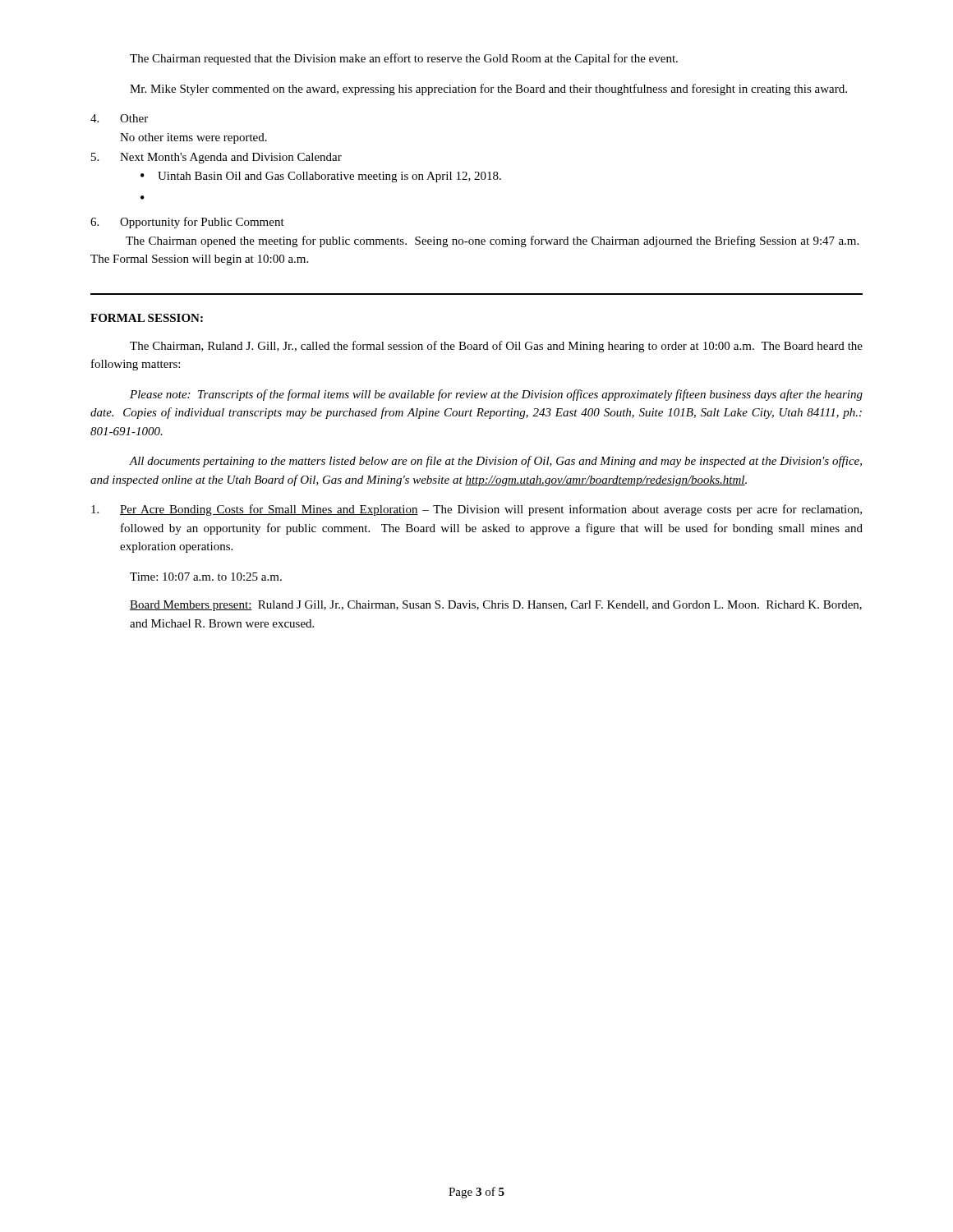Click on the text block starting "Board Members present: Ruland J"
This screenshot has height=1232, width=953.
click(x=496, y=614)
